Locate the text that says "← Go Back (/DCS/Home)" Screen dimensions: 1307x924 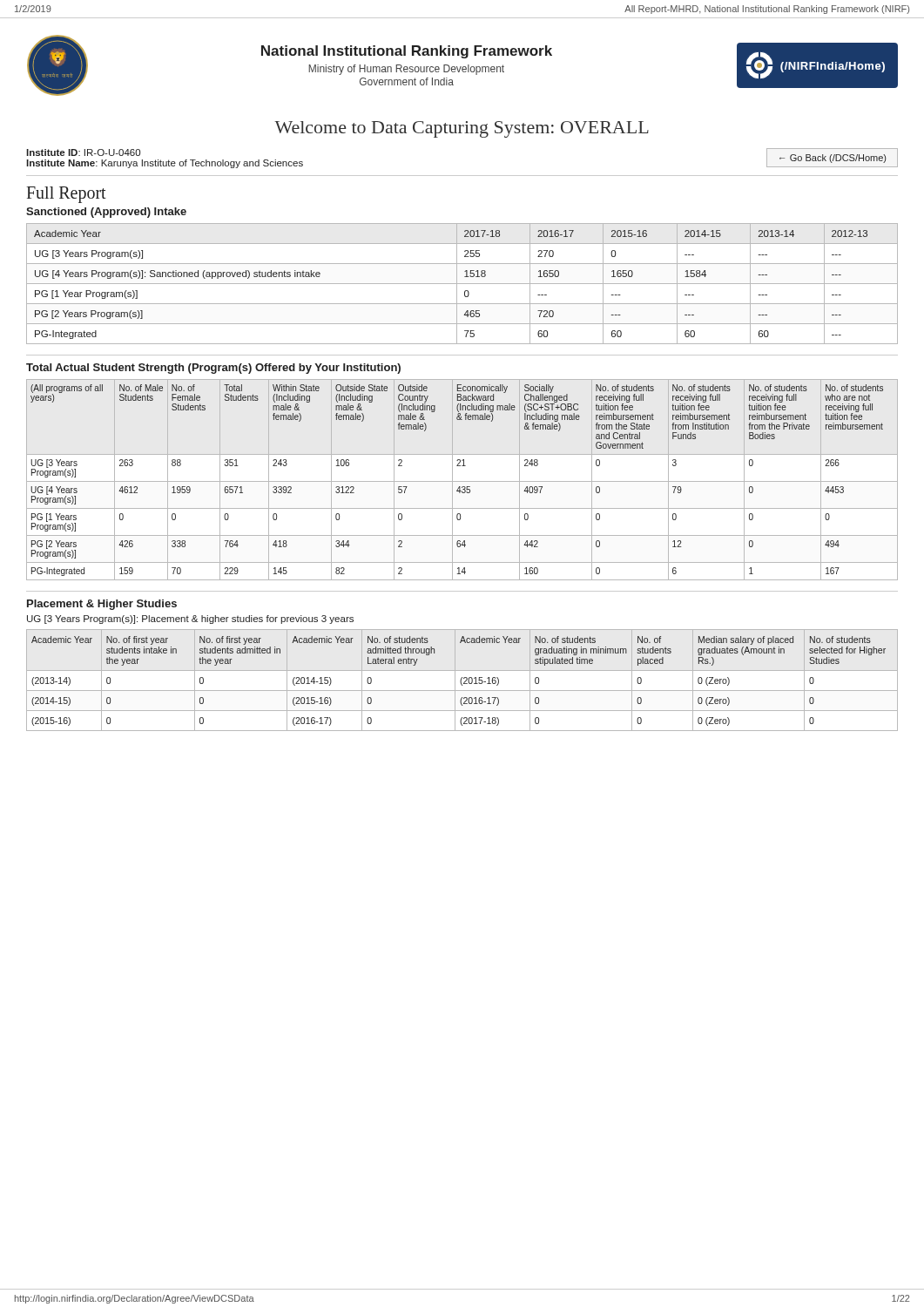tap(832, 158)
